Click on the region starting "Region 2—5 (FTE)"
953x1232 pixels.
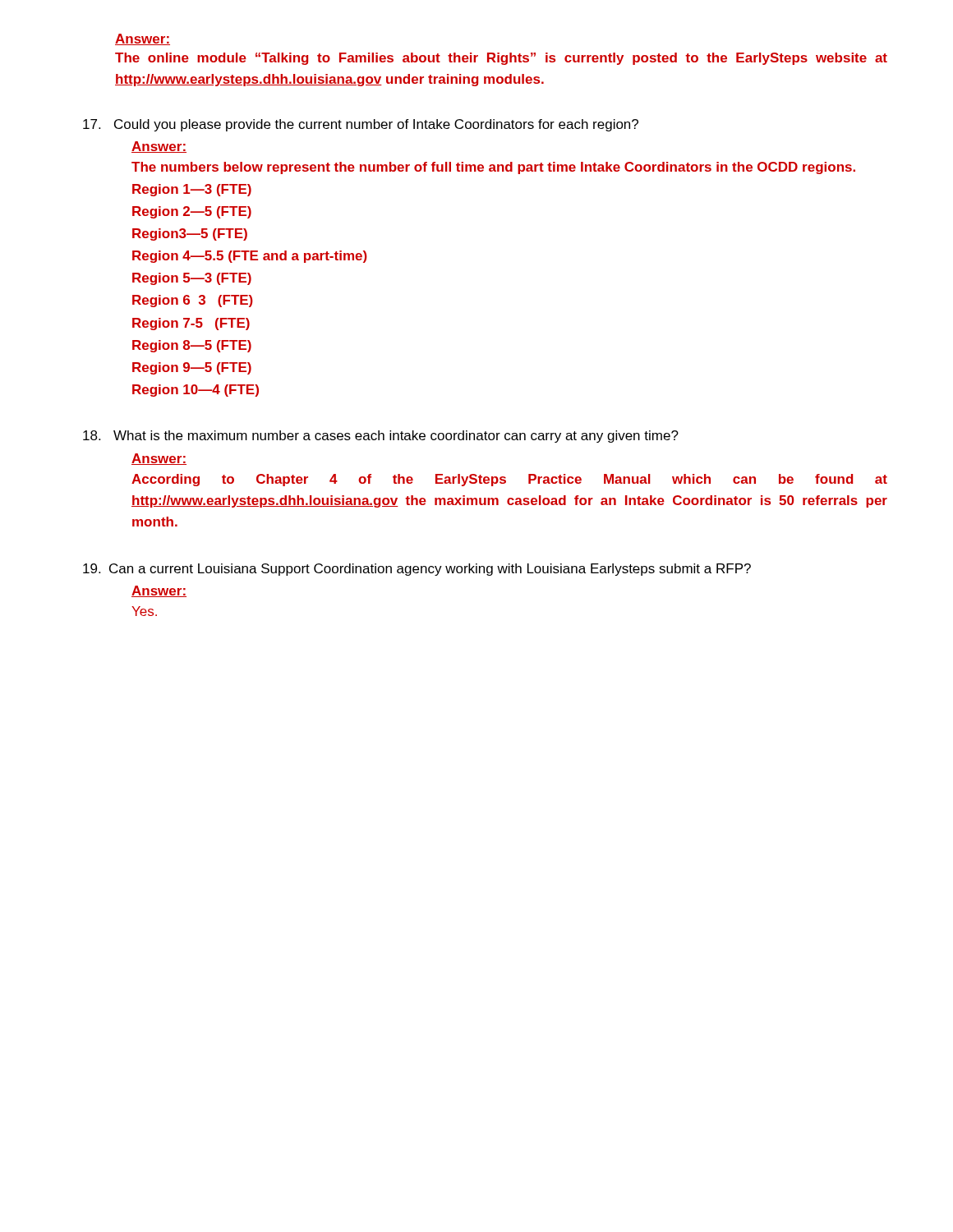pyautogui.click(x=192, y=211)
